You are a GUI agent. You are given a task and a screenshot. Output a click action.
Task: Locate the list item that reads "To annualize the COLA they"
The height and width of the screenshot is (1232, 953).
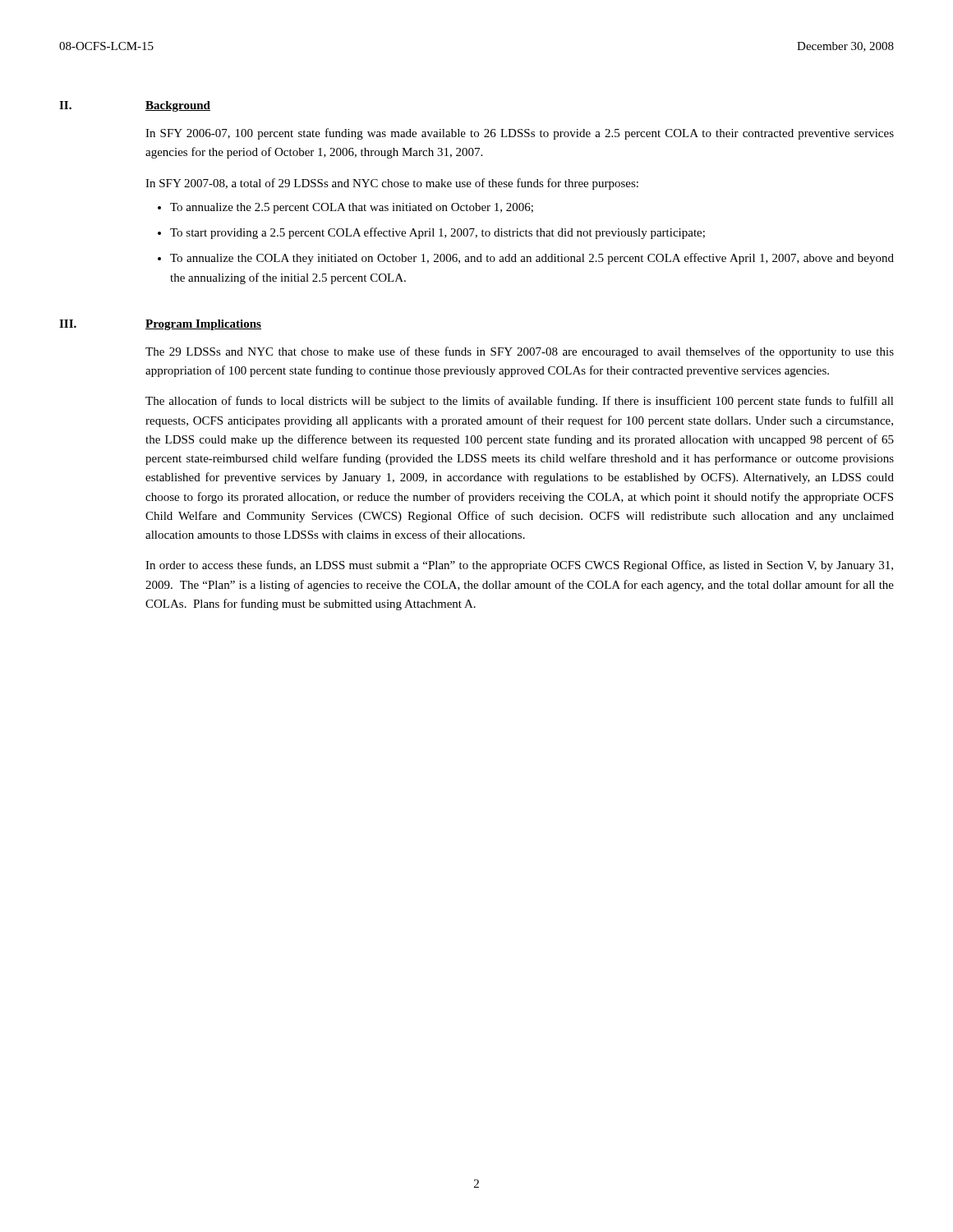coord(532,268)
